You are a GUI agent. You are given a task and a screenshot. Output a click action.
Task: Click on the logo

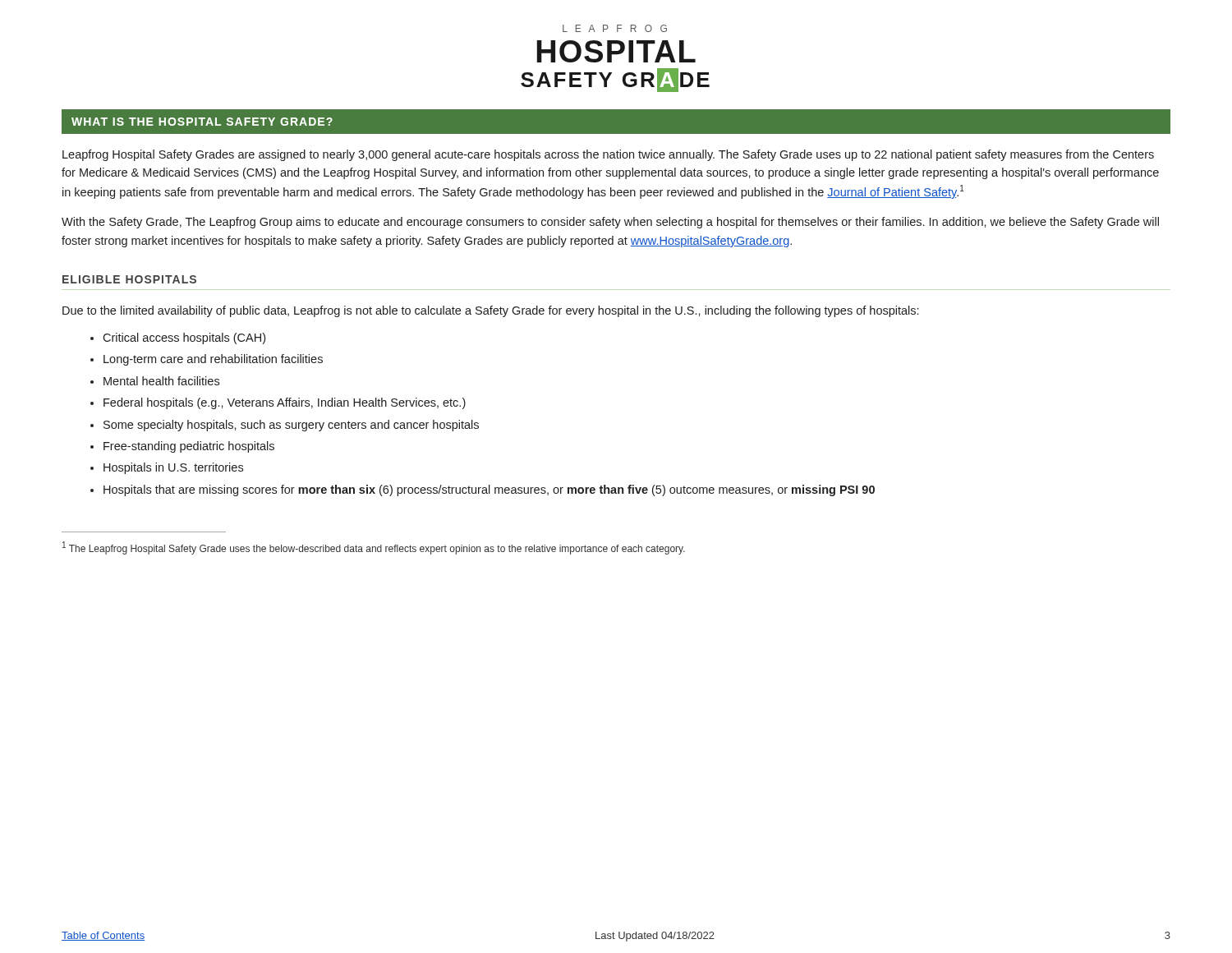(x=616, y=55)
